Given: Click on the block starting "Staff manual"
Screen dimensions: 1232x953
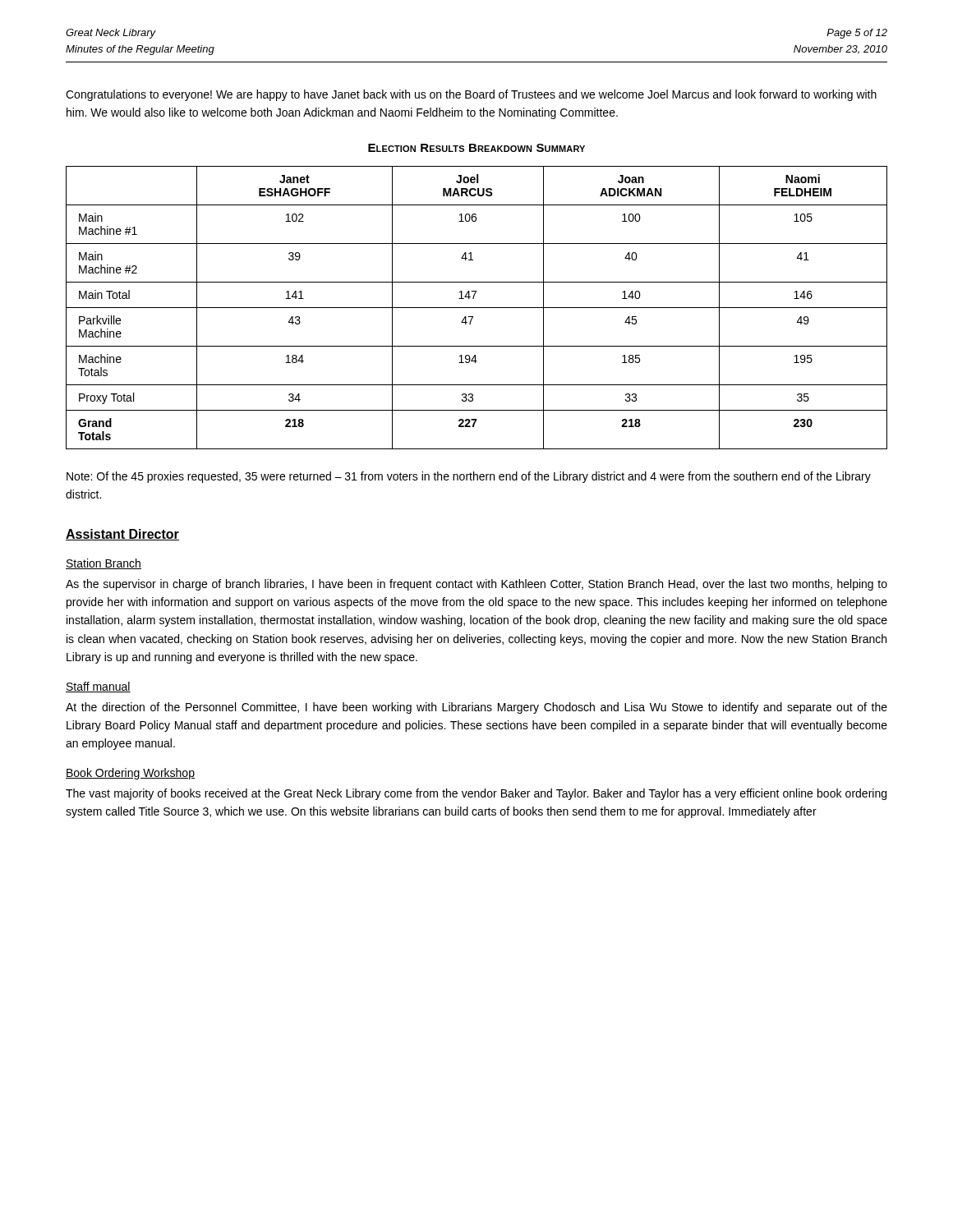Looking at the screenshot, I should point(98,686).
